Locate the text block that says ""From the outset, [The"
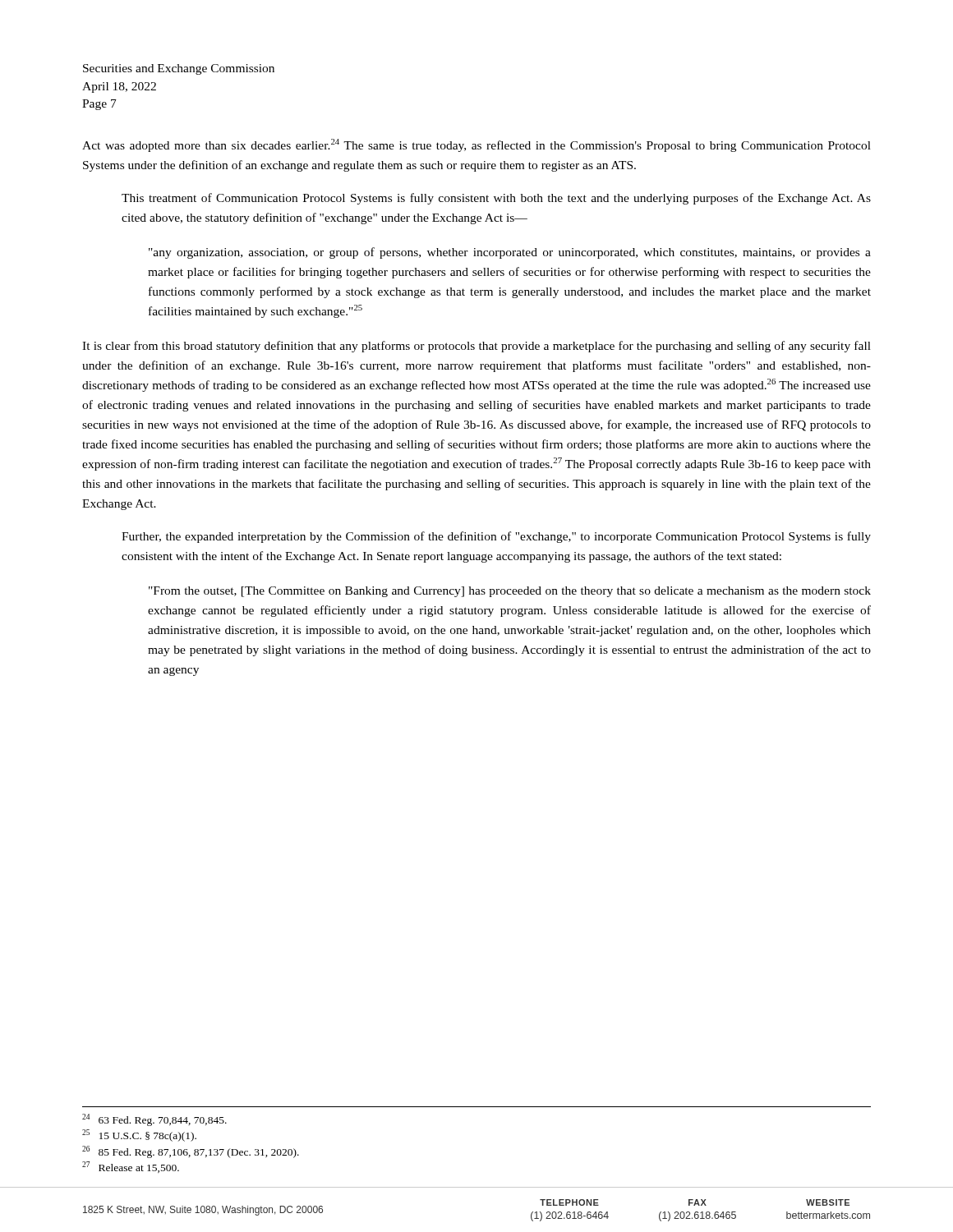This screenshot has width=953, height=1232. point(509,630)
